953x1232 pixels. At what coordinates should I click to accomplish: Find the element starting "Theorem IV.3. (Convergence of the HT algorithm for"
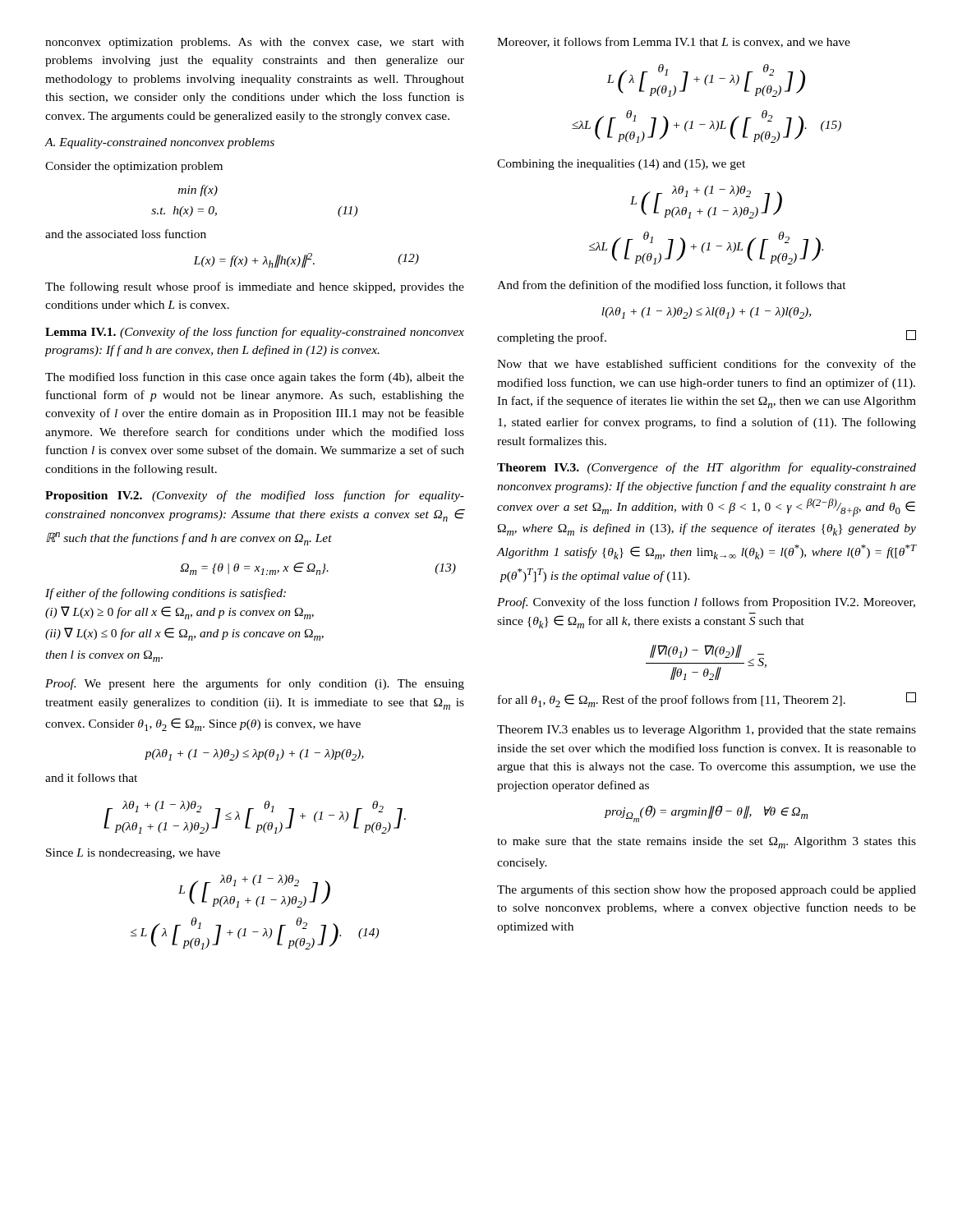707,521
